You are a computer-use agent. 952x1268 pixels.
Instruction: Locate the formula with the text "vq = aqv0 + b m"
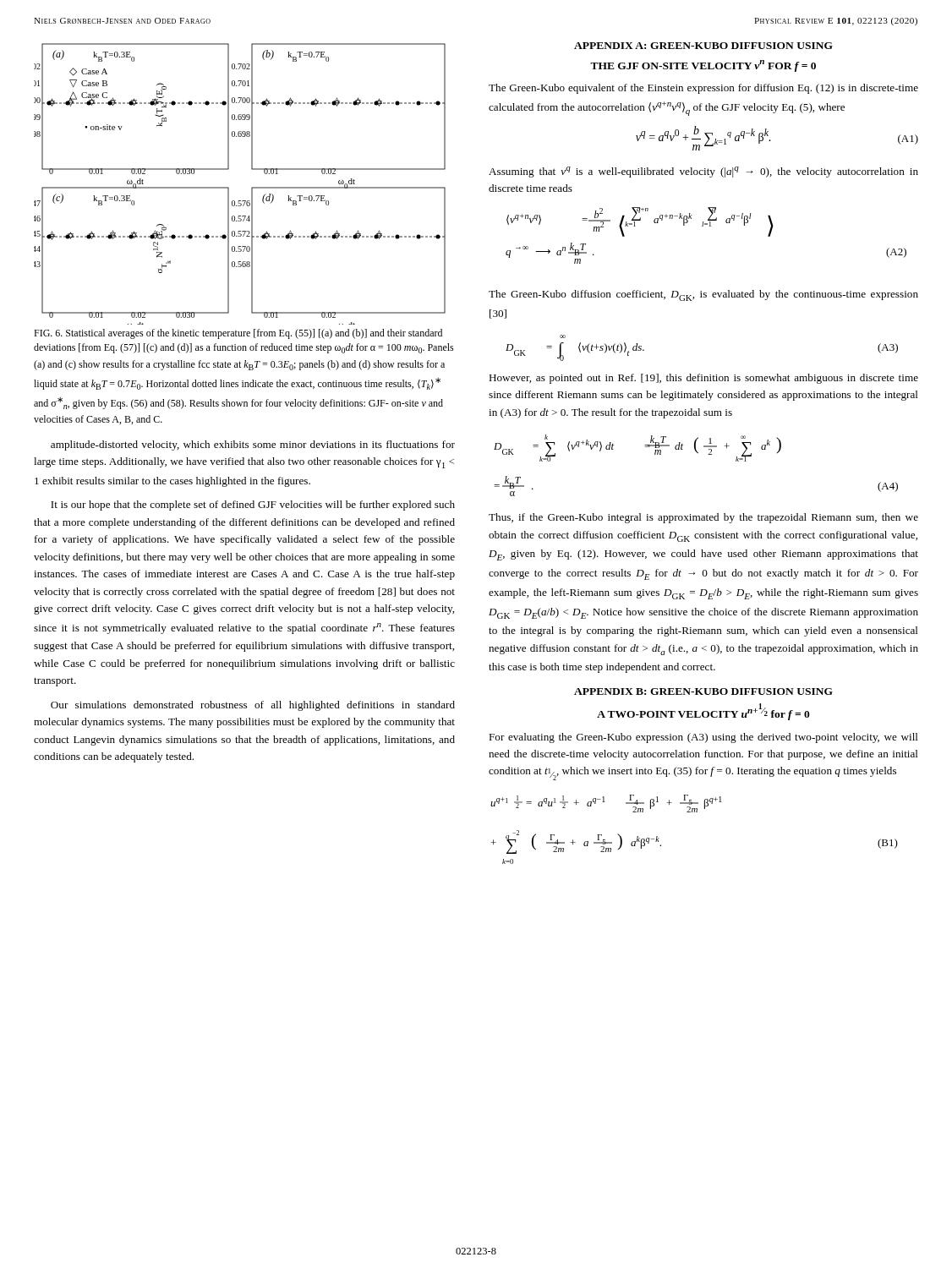pyautogui.click(x=777, y=138)
